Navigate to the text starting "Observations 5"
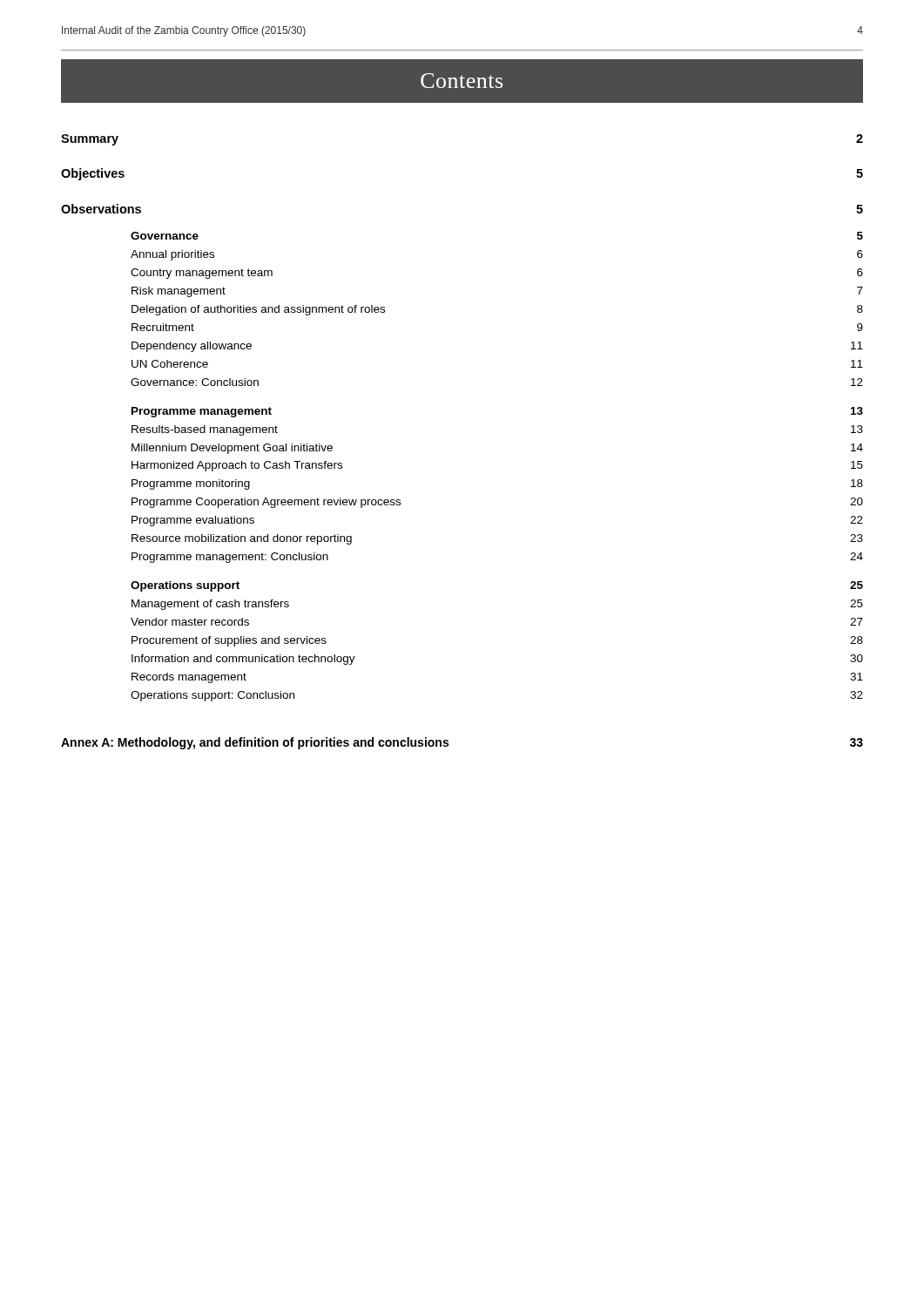Image resolution: width=924 pixels, height=1307 pixels. pyautogui.click(x=106, y=209)
